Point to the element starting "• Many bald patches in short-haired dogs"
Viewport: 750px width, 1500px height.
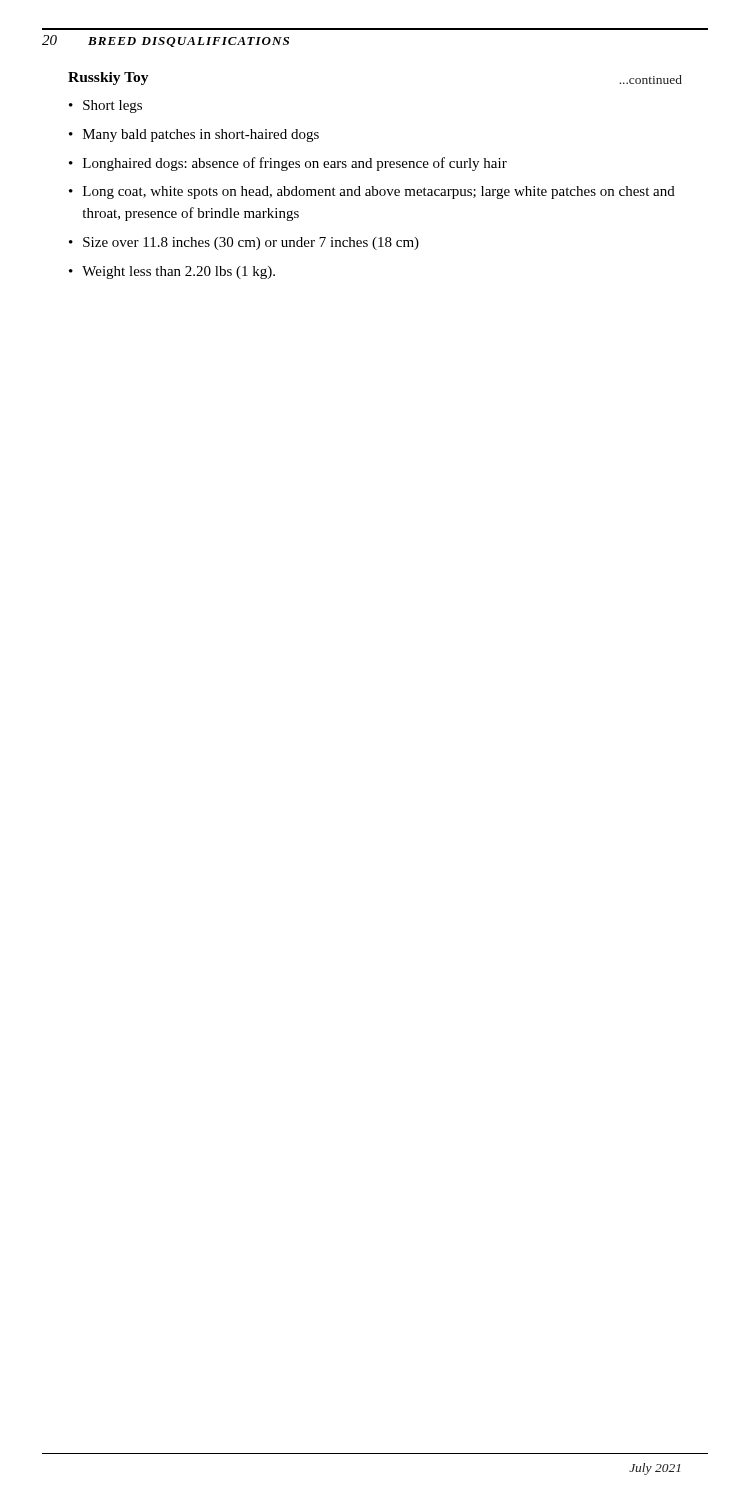194,136
